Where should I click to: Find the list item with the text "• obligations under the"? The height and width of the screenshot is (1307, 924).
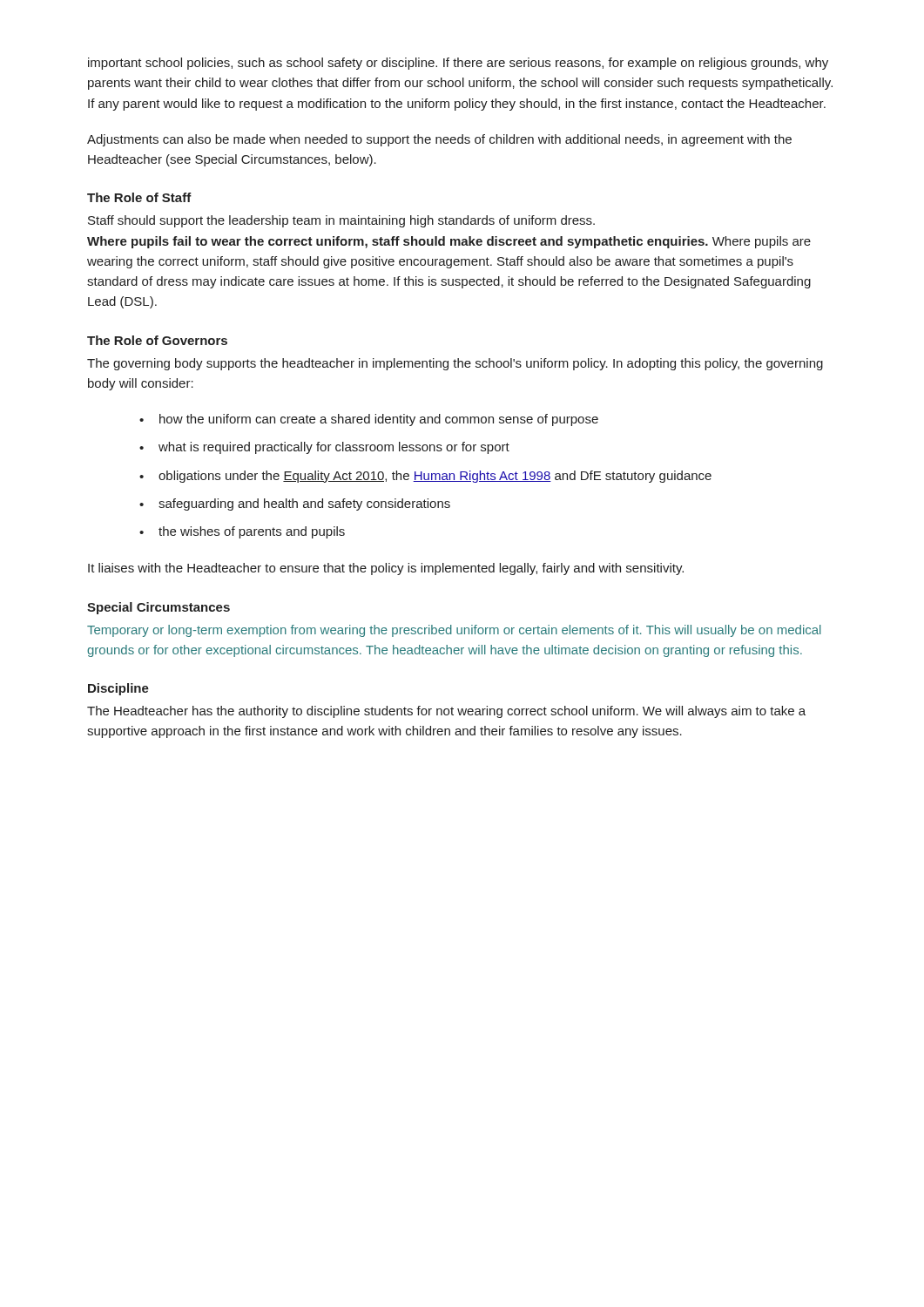click(488, 475)
